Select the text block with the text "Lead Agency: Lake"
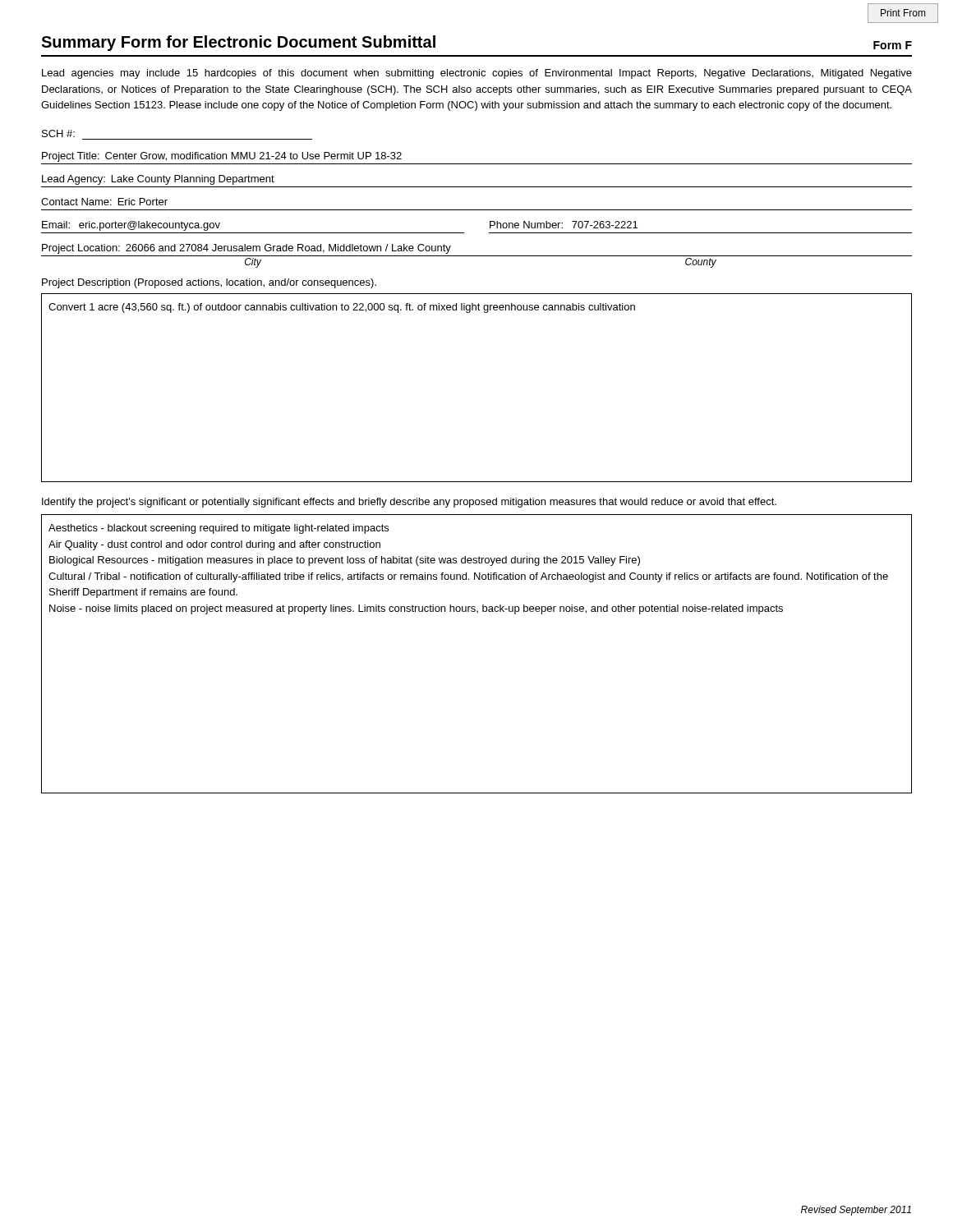 pyautogui.click(x=476, y=178)
